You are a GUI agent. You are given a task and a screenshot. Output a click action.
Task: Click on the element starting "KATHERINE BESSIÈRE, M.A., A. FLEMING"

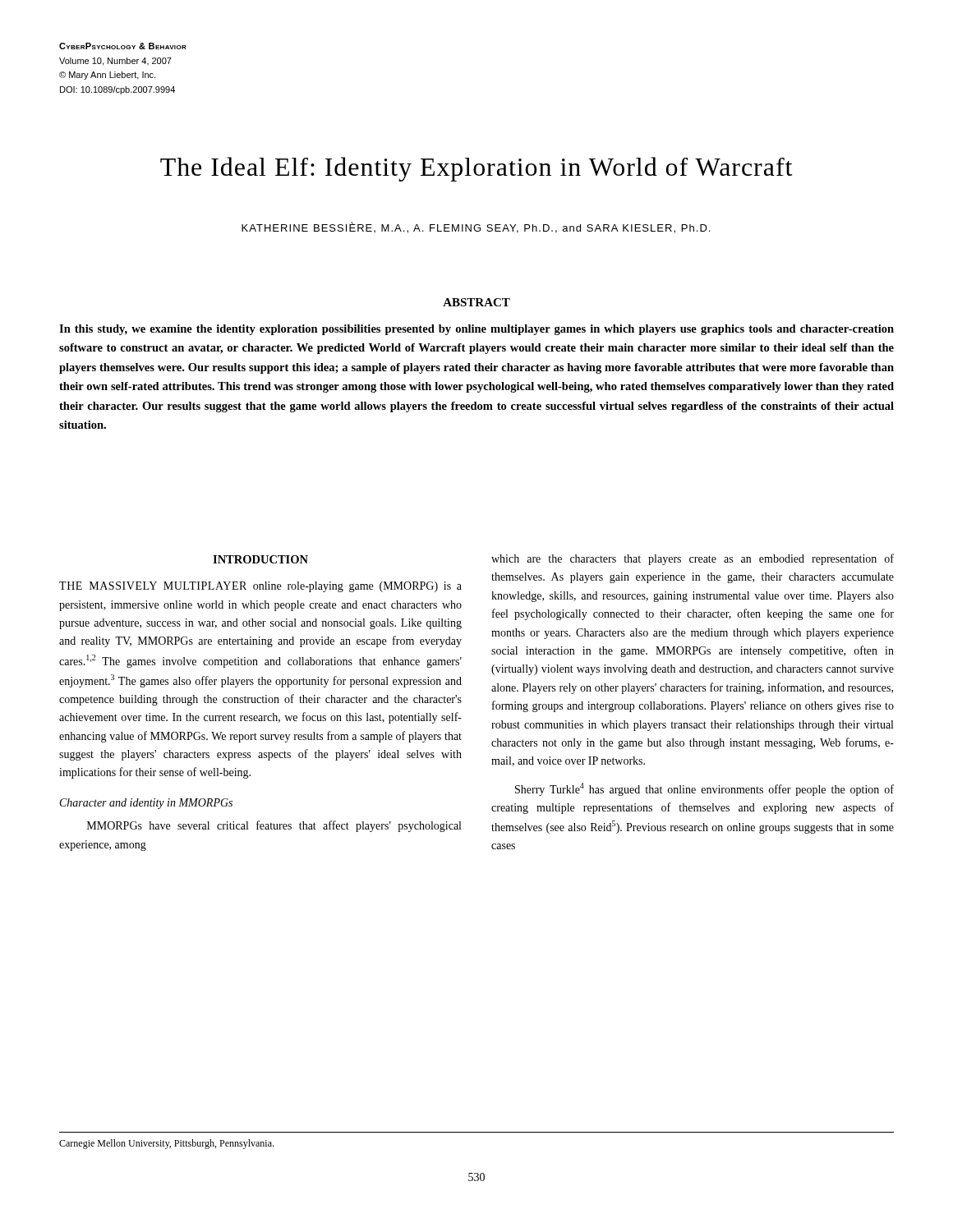[x=476, y=228]
